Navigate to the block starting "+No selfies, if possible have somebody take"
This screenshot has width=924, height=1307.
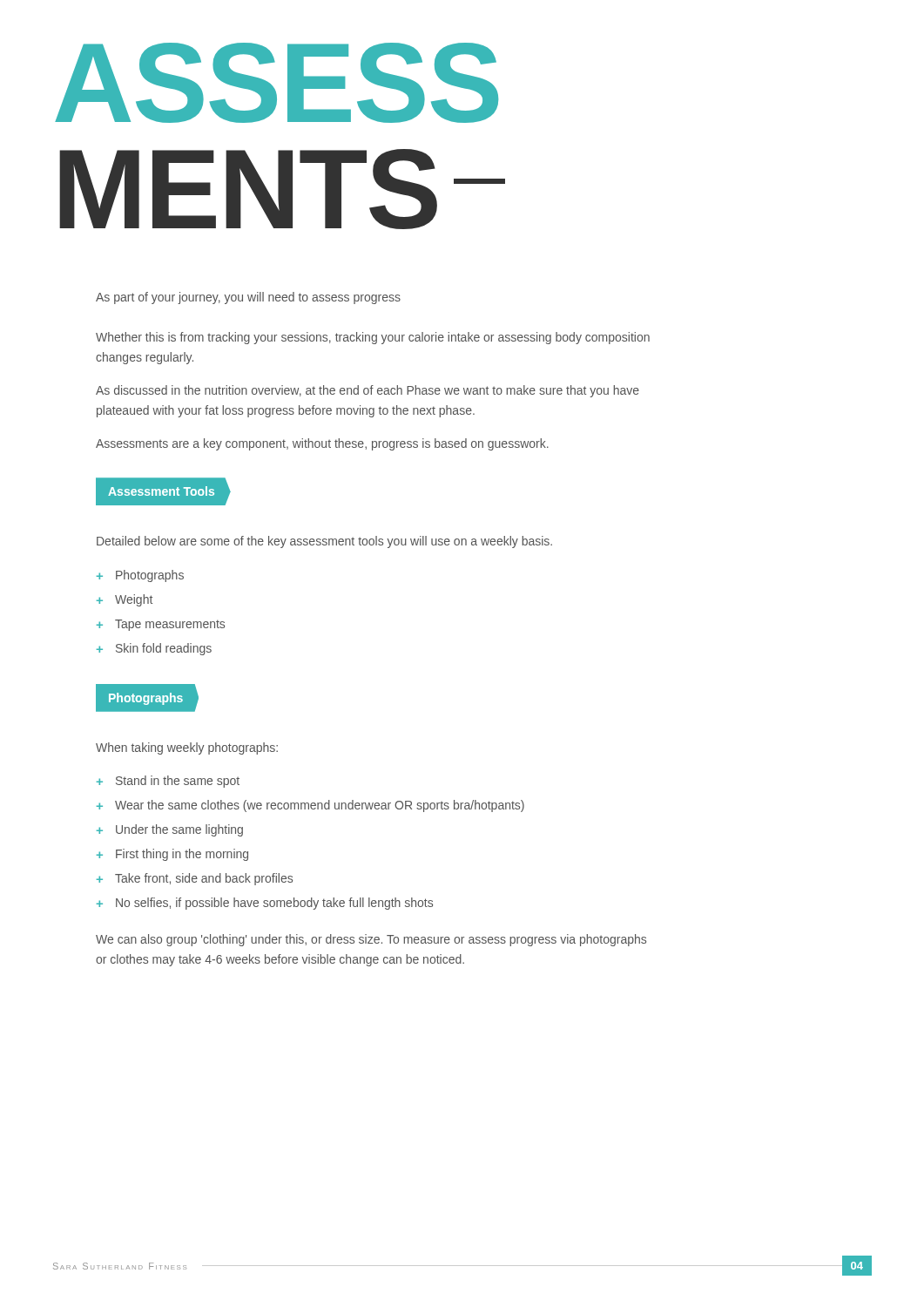pyautogui.click(x=265, y=904)
